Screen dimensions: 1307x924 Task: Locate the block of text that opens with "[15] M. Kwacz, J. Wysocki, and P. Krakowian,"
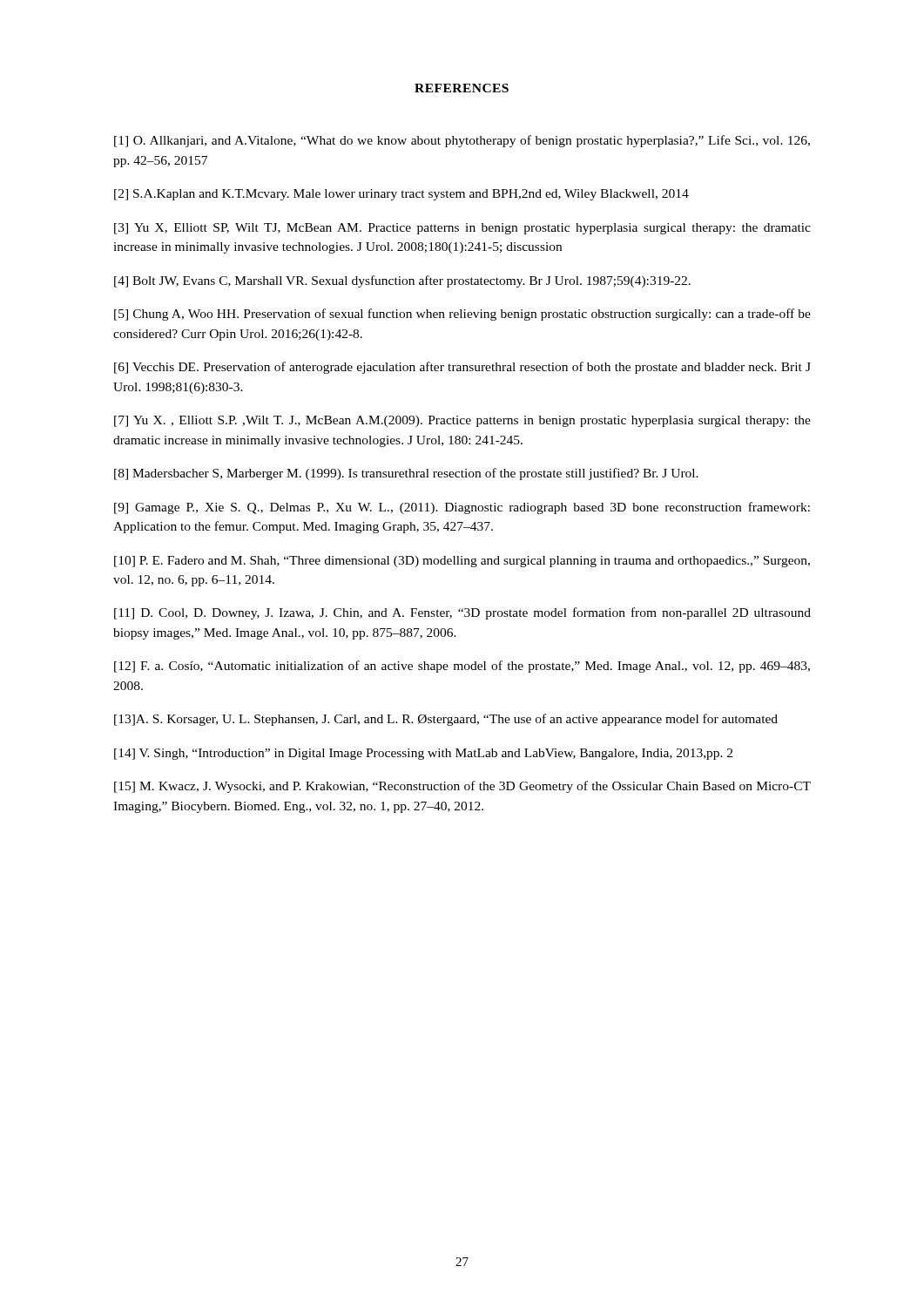(462, 796)
